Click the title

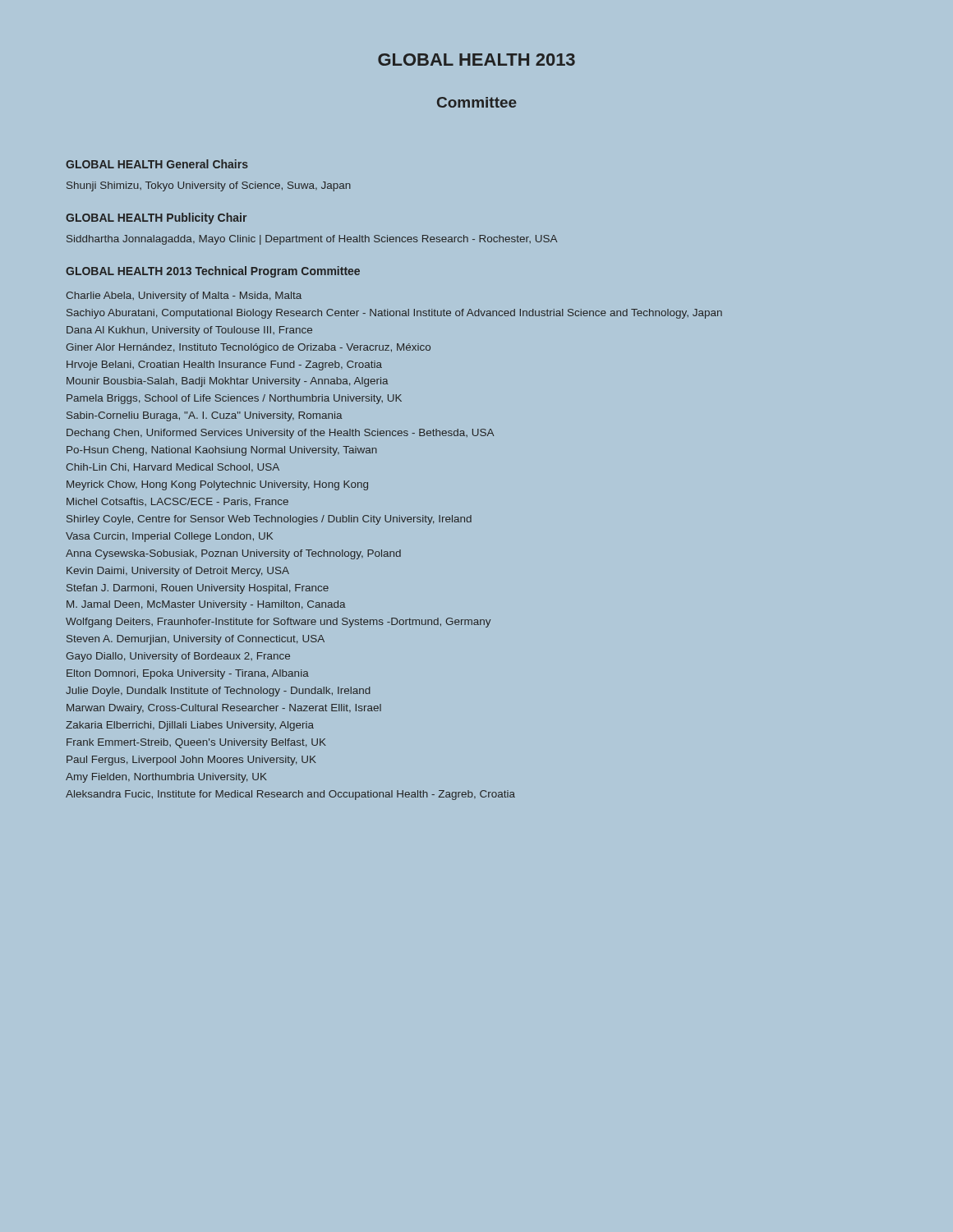476,60
